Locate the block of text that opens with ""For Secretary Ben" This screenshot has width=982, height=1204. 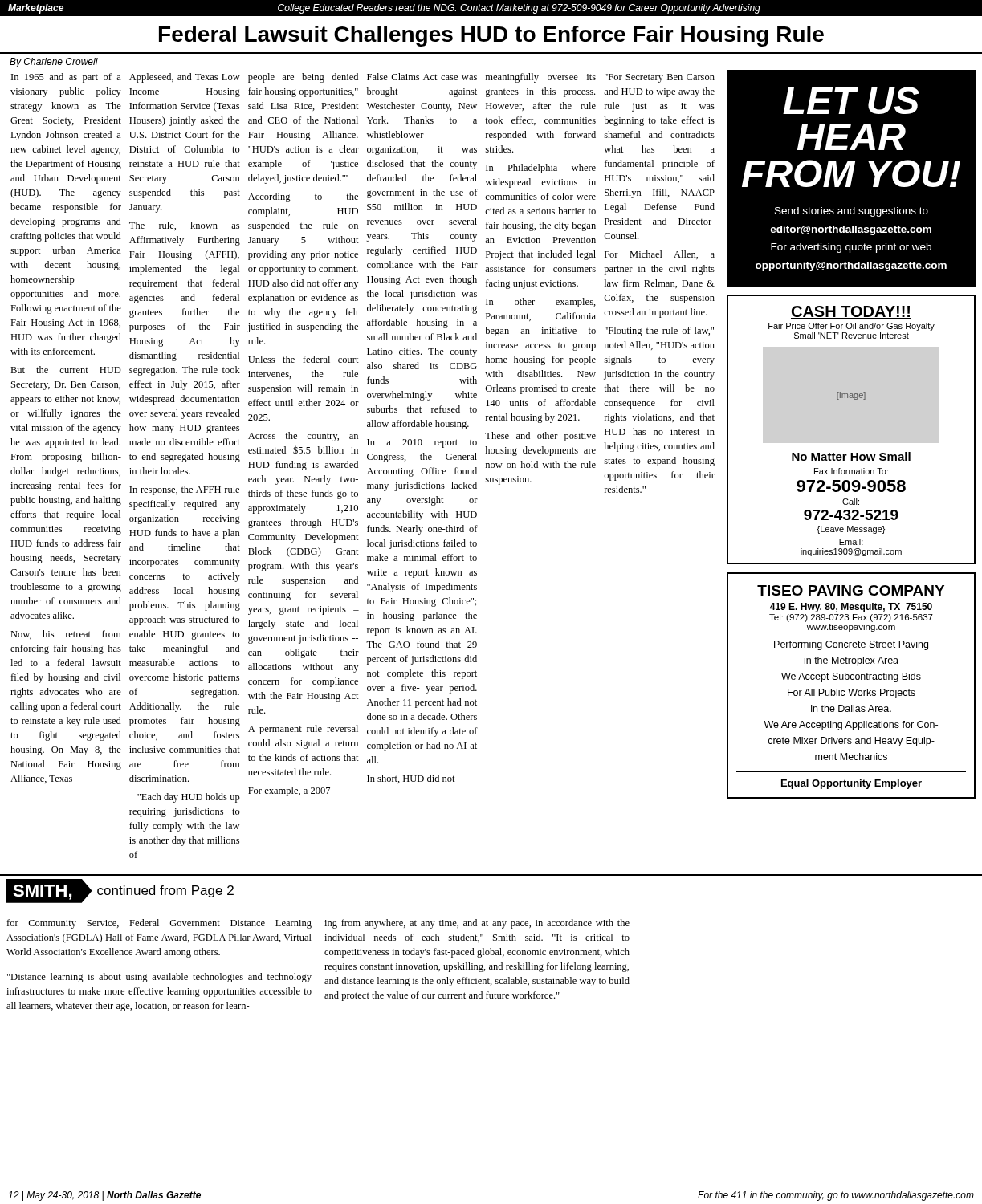(x=659, y=283)
